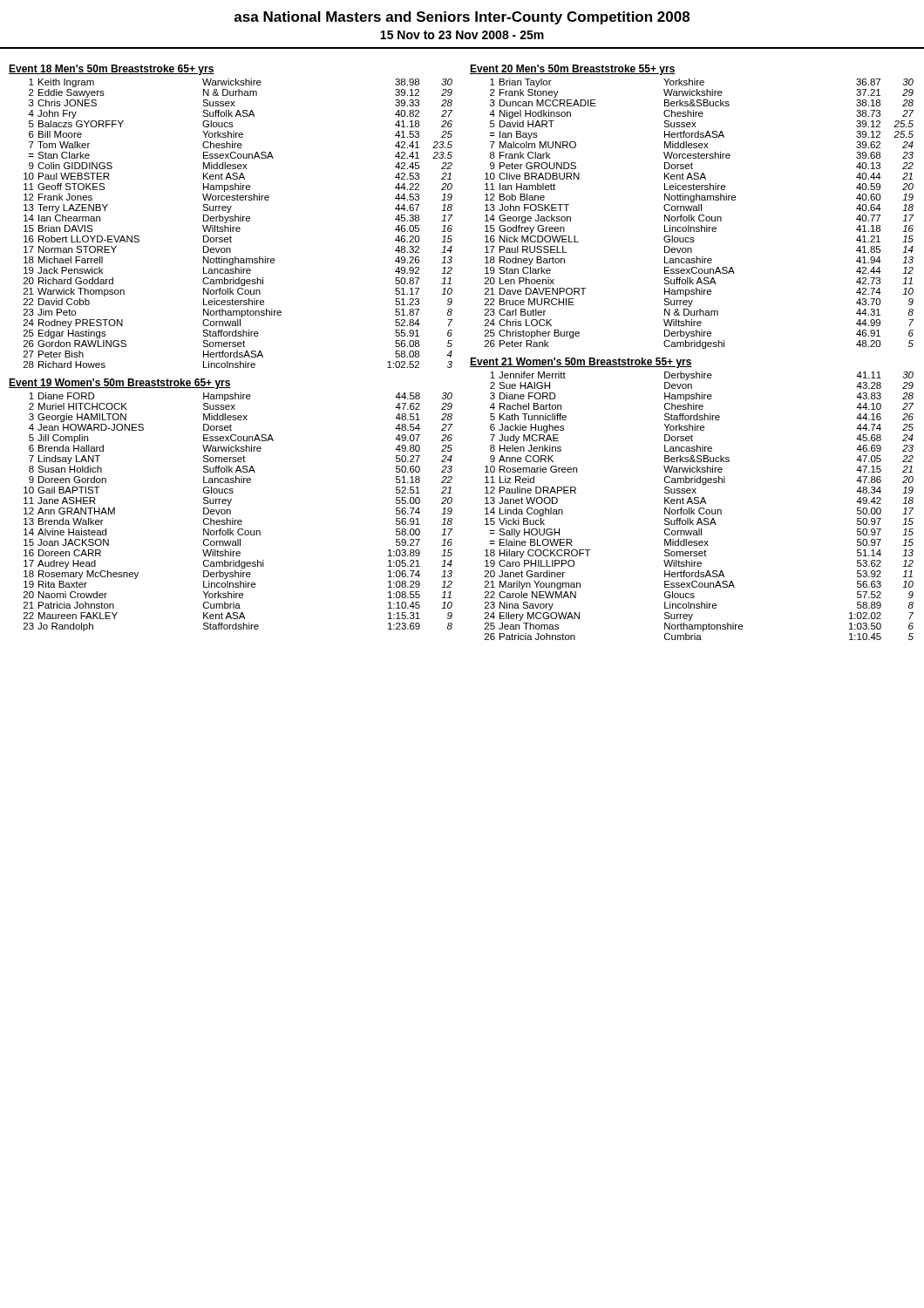Click on the section header that reads "Event 19 Women's 50m"
The height and width of the screenshot is (1308, 924).
click(120, 383)
